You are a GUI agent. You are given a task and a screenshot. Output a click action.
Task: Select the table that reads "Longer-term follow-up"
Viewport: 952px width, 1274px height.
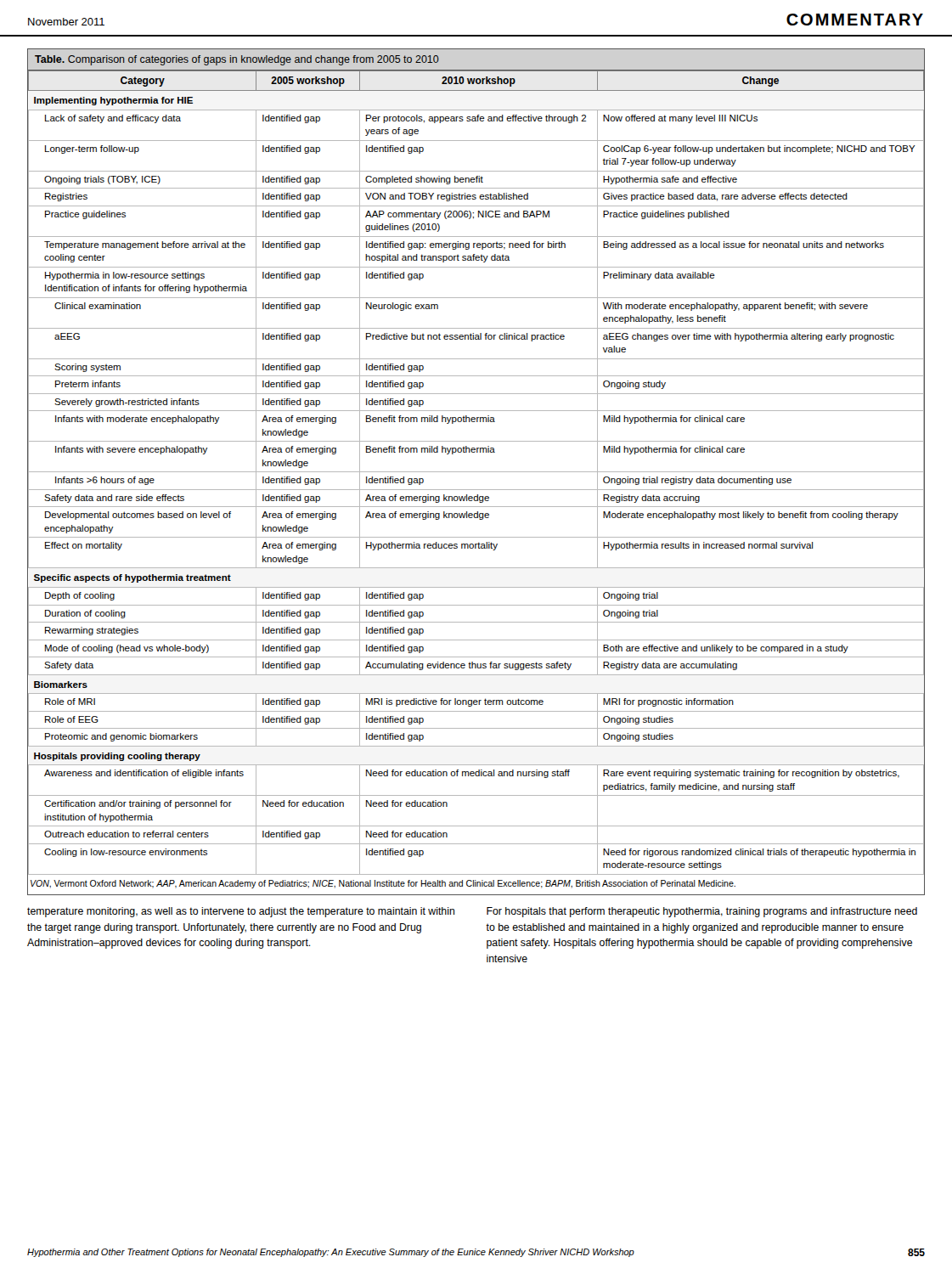tap(476, 472)
